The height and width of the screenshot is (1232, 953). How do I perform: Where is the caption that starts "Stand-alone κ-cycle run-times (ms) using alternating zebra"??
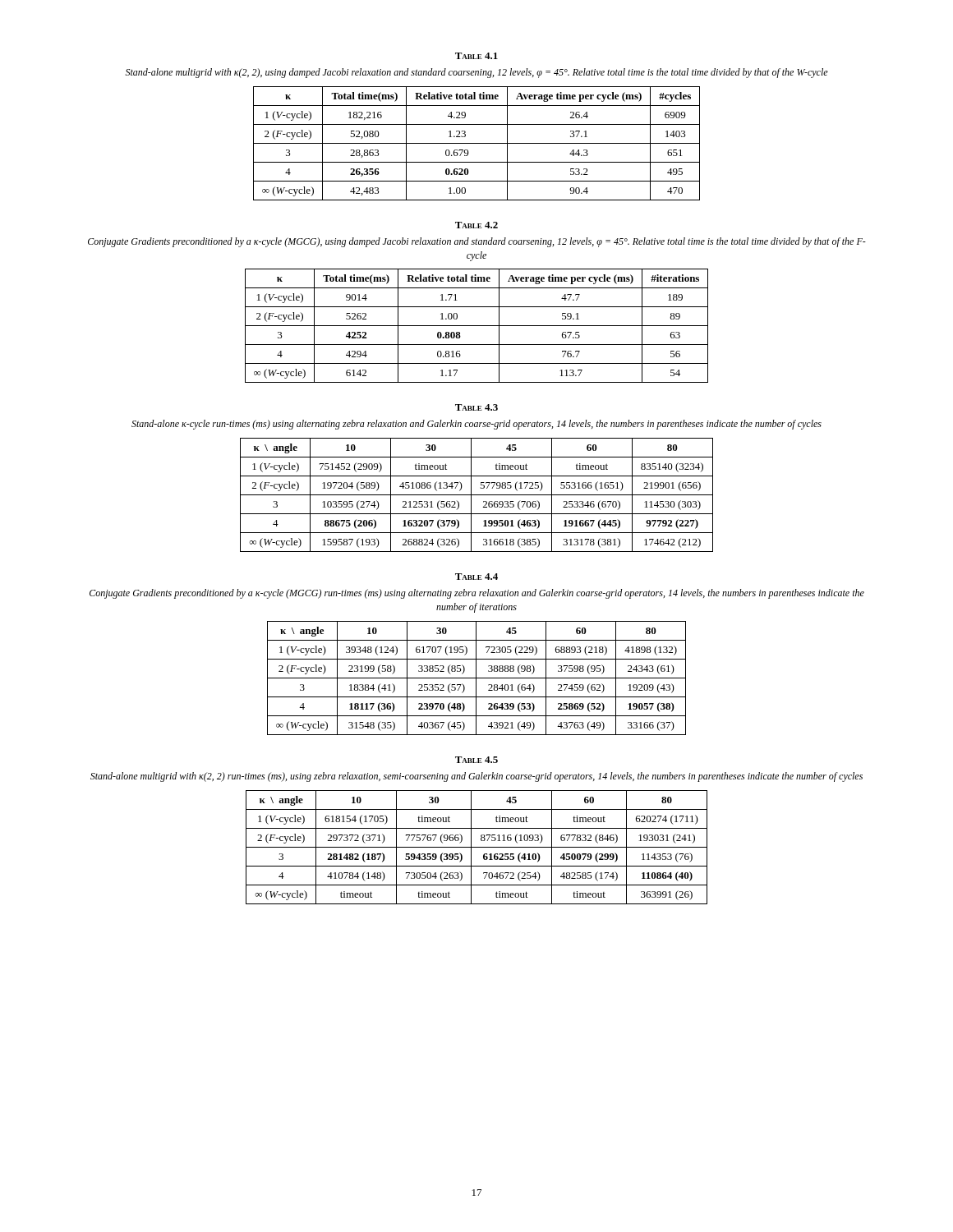[x=476, y=424]
